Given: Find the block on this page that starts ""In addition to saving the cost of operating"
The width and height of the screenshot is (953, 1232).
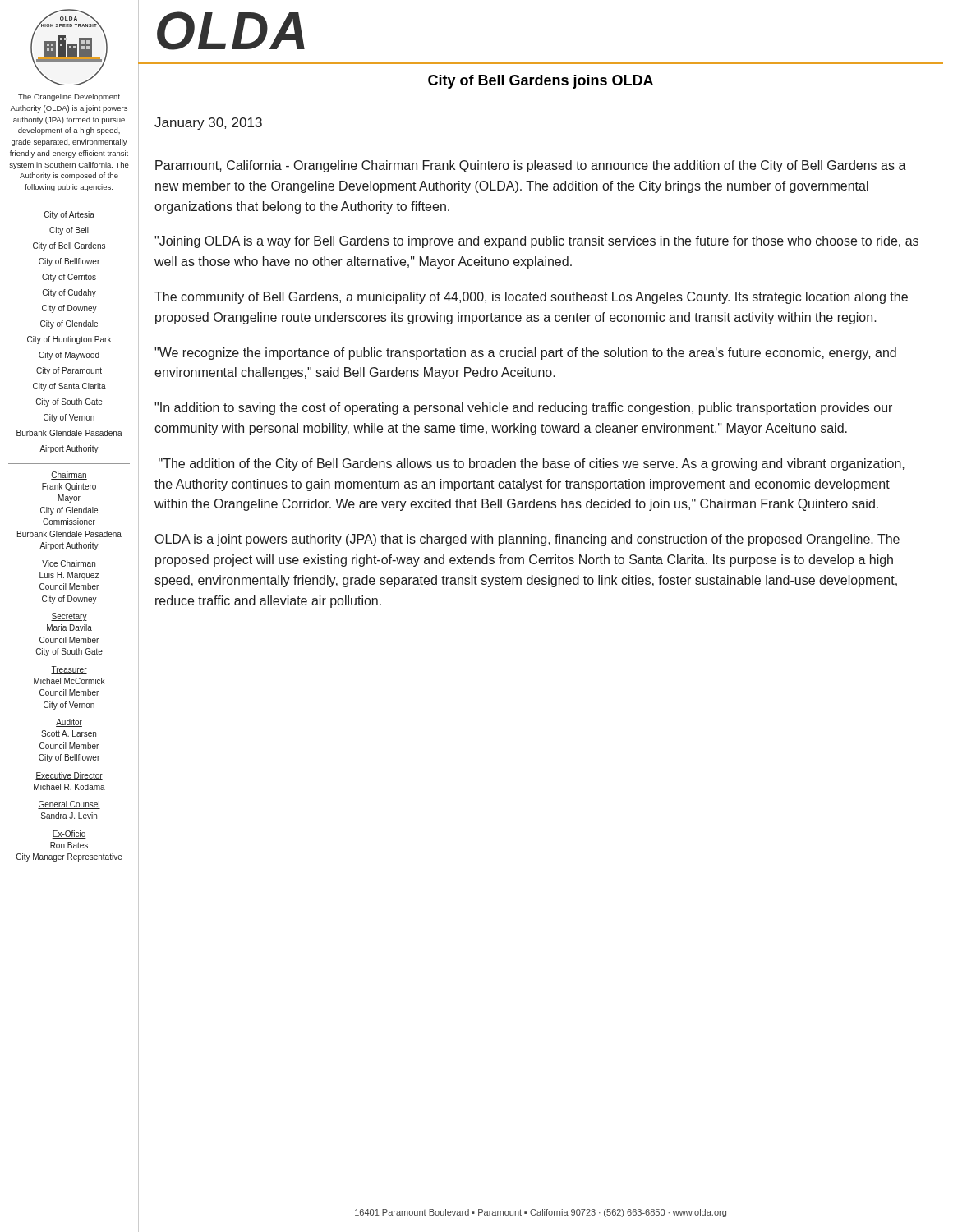Looking at the screenshot, I should (541, 419).
